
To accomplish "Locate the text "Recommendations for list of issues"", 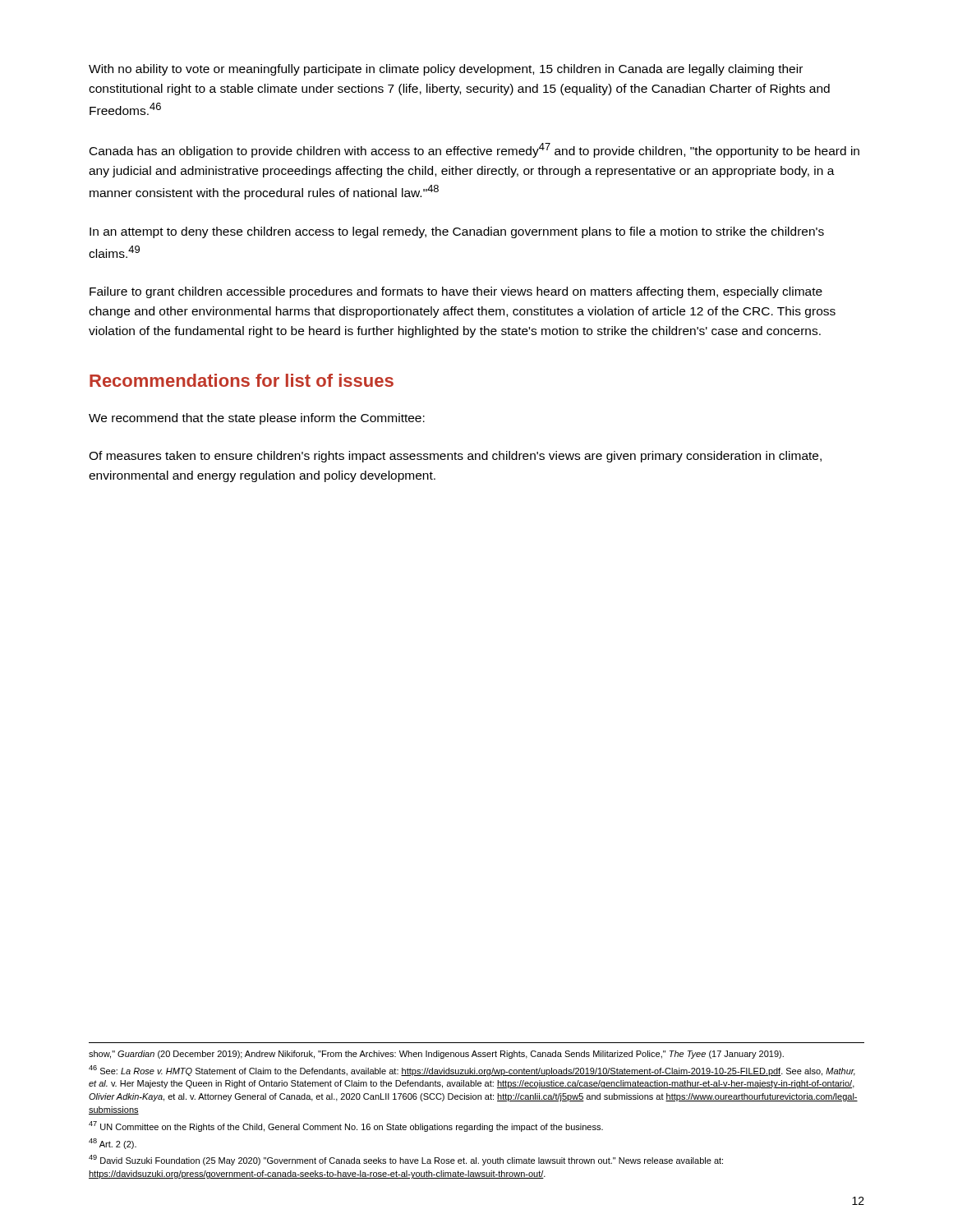I will pyautogui.click(x=241, y=381).
